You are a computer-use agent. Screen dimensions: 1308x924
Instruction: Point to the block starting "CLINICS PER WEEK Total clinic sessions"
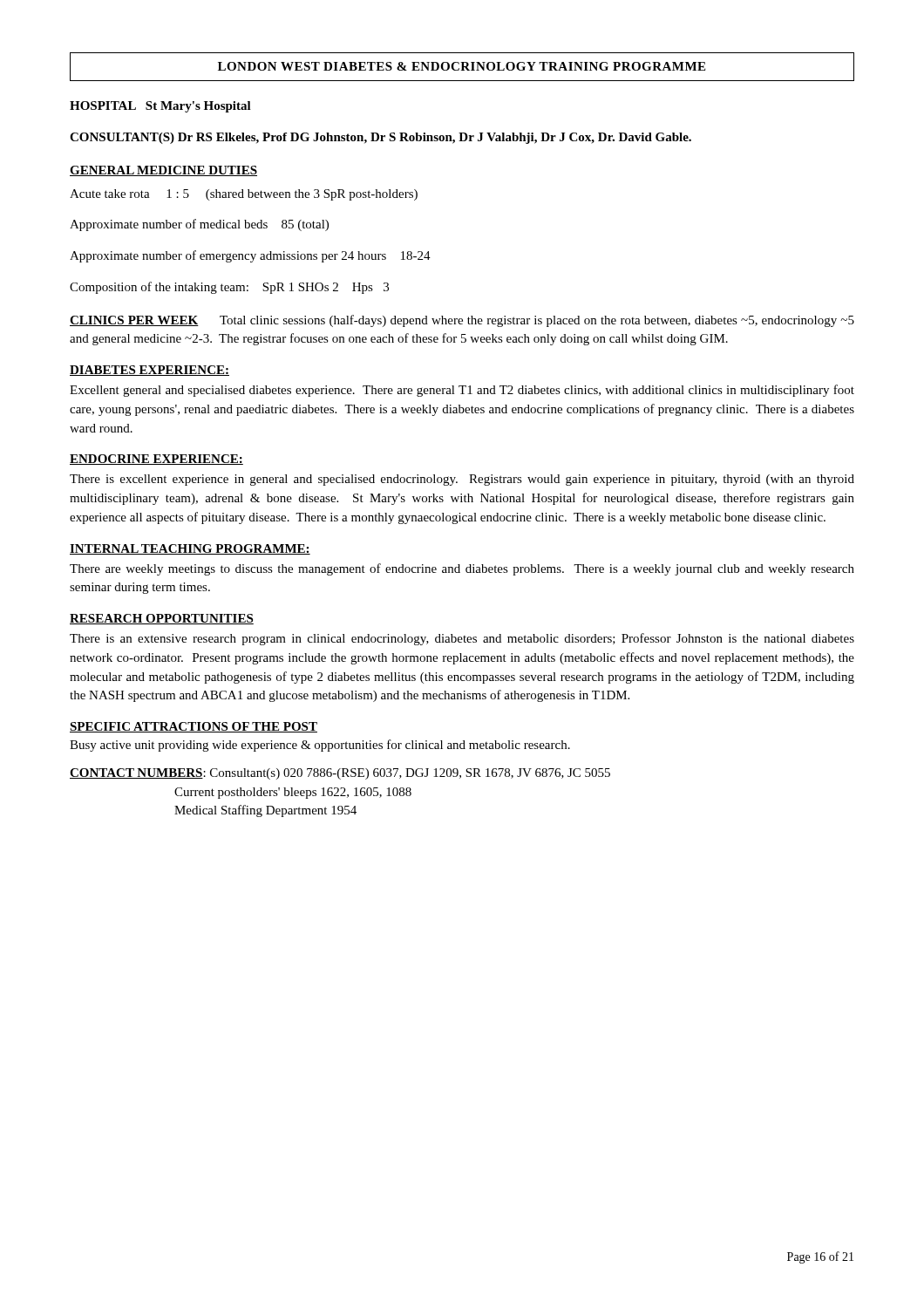click(x=462, y=330)
